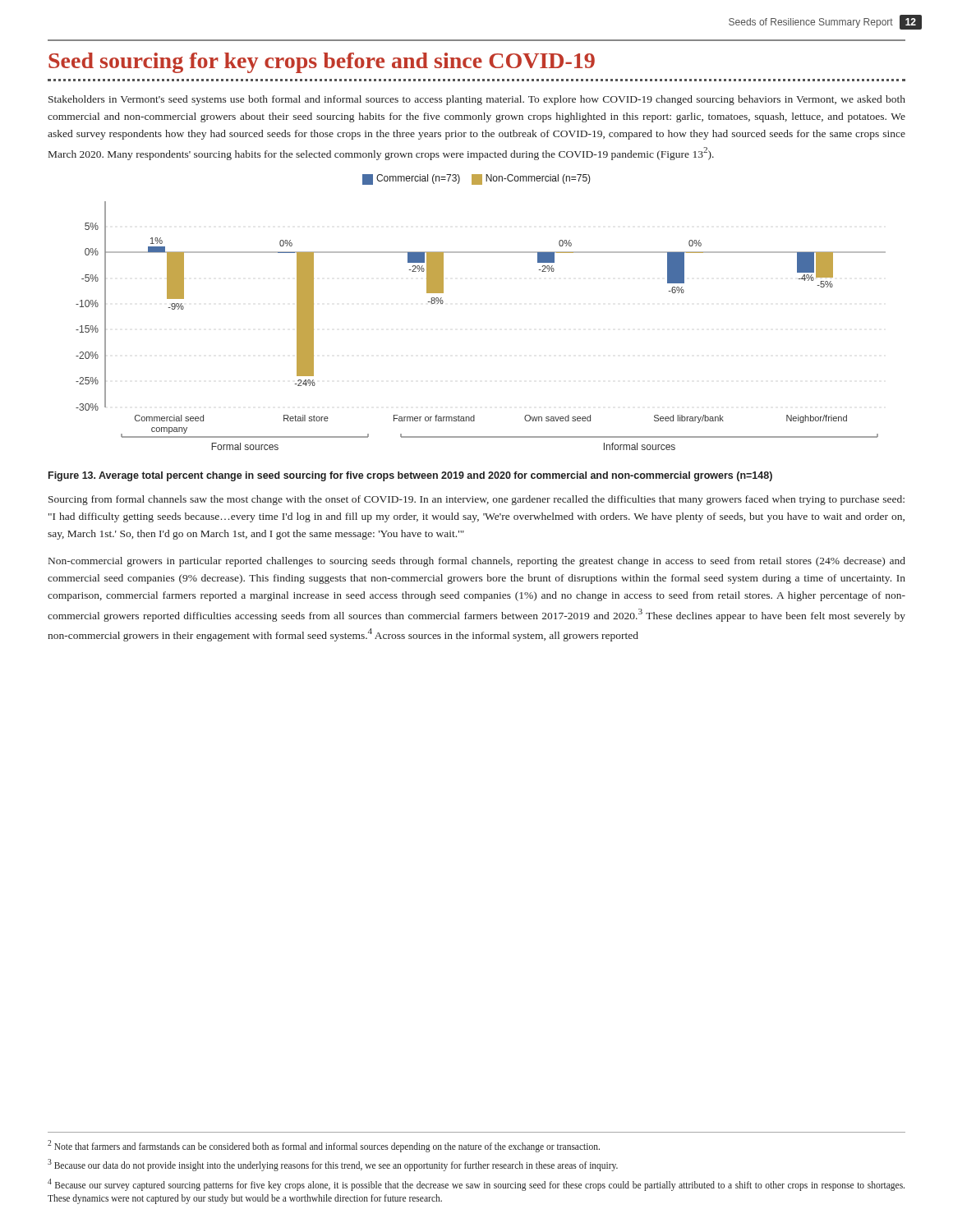Locate the title that reads "Seed sourcing for key crops"

pyautogui.click(x=476, y=65)
